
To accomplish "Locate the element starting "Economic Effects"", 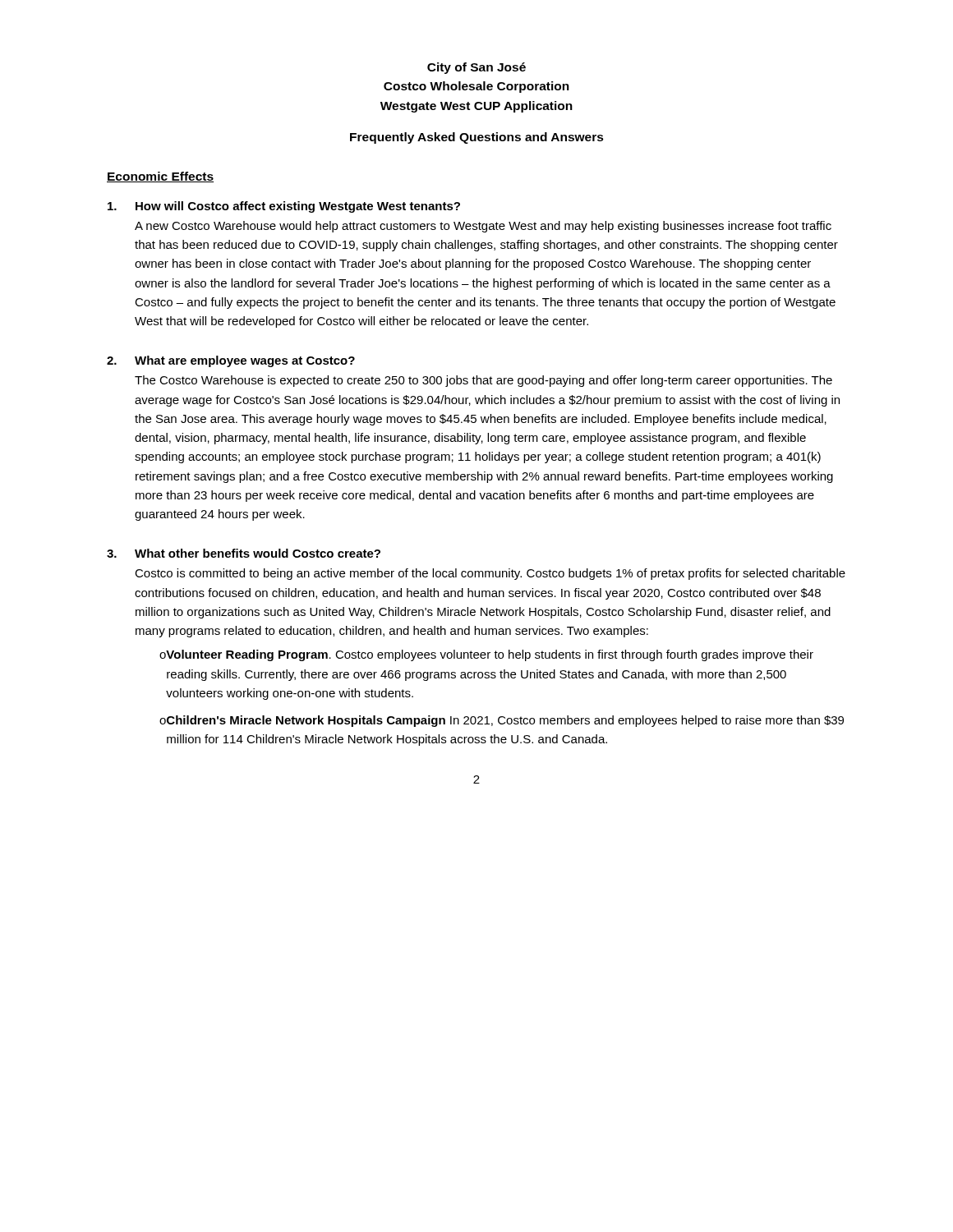I will click(160, 176).
